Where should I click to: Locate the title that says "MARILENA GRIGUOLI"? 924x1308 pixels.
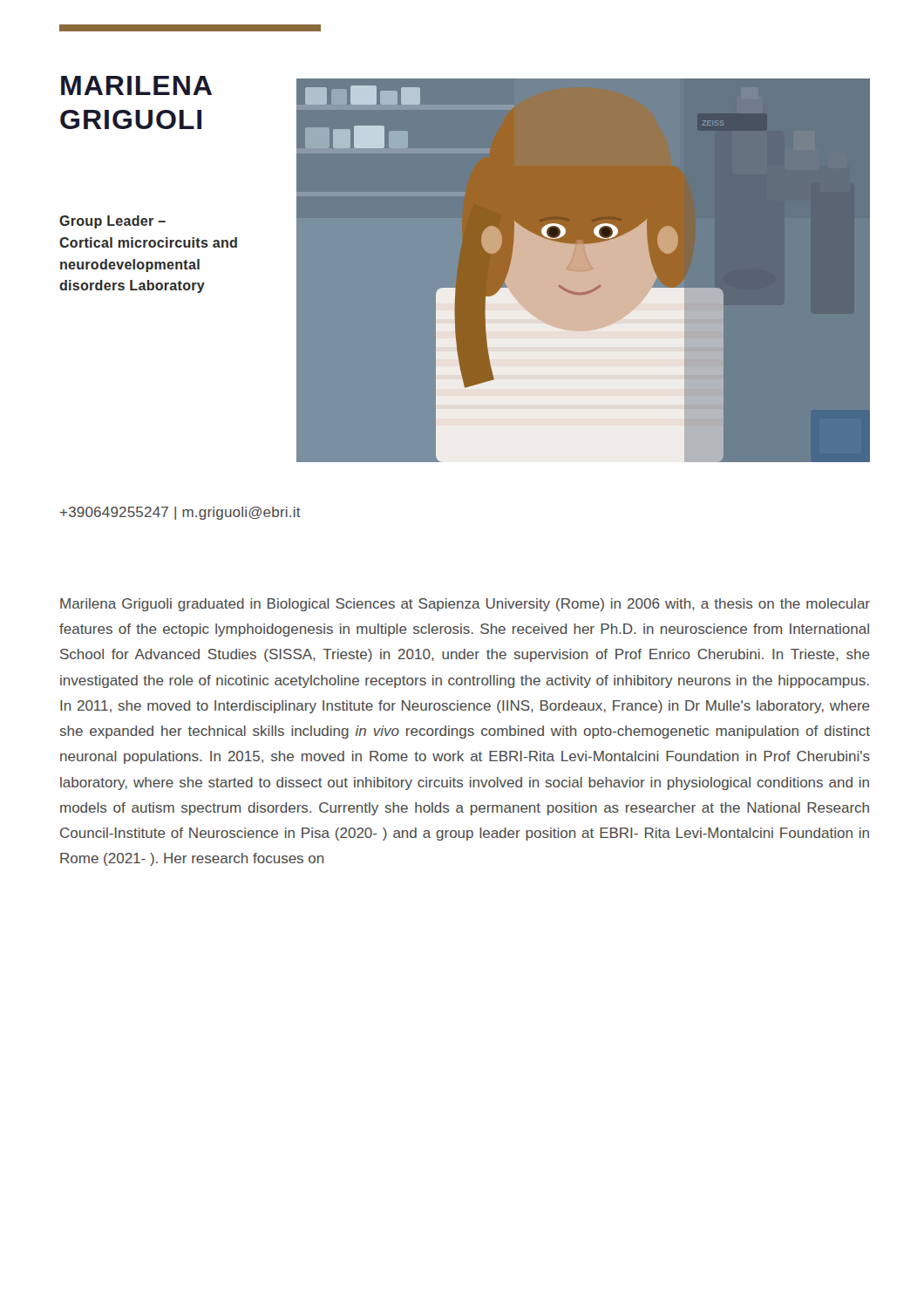pyautogui.click(x=173, y=103)
